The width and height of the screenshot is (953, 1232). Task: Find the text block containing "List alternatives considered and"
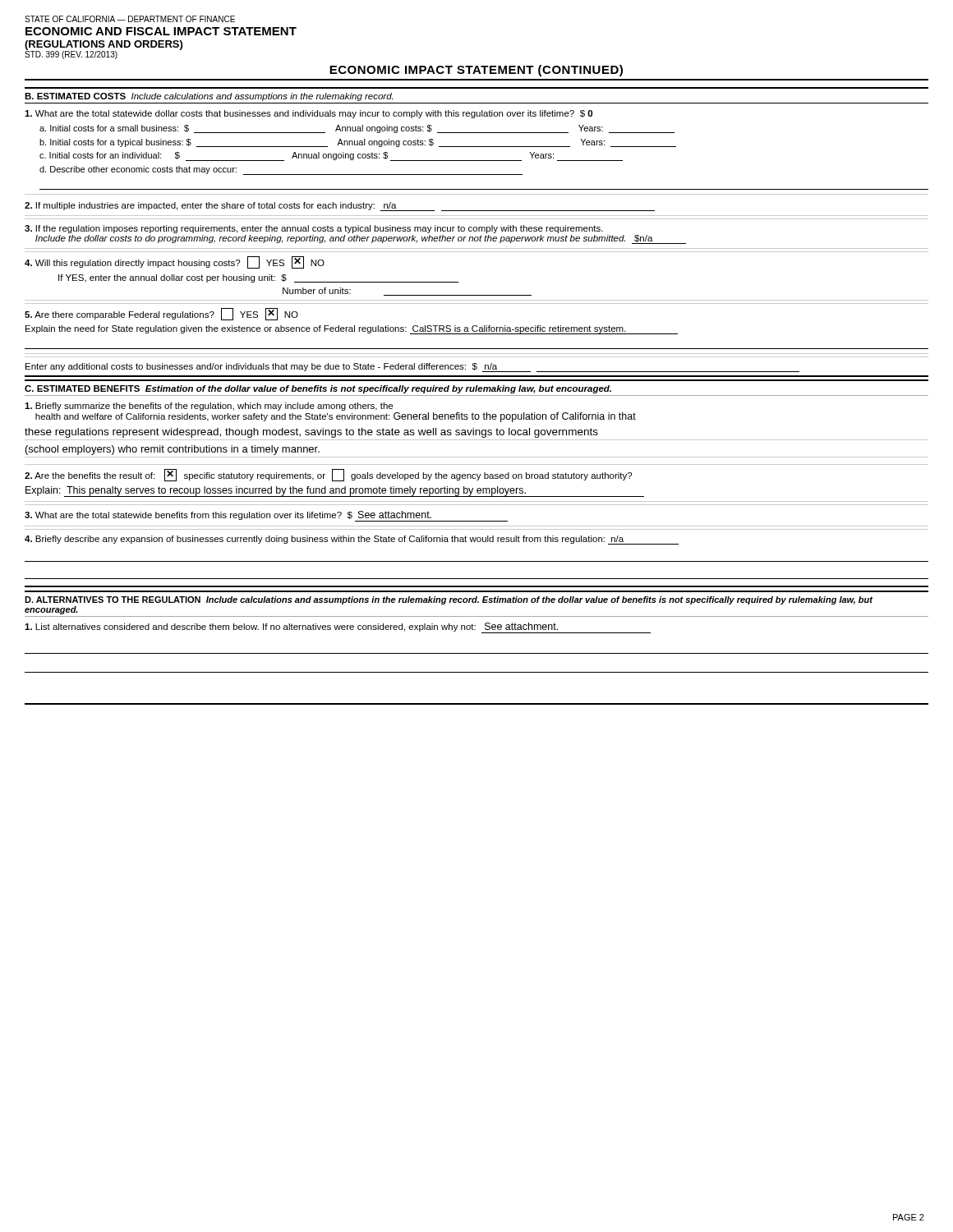pos(476,663)
